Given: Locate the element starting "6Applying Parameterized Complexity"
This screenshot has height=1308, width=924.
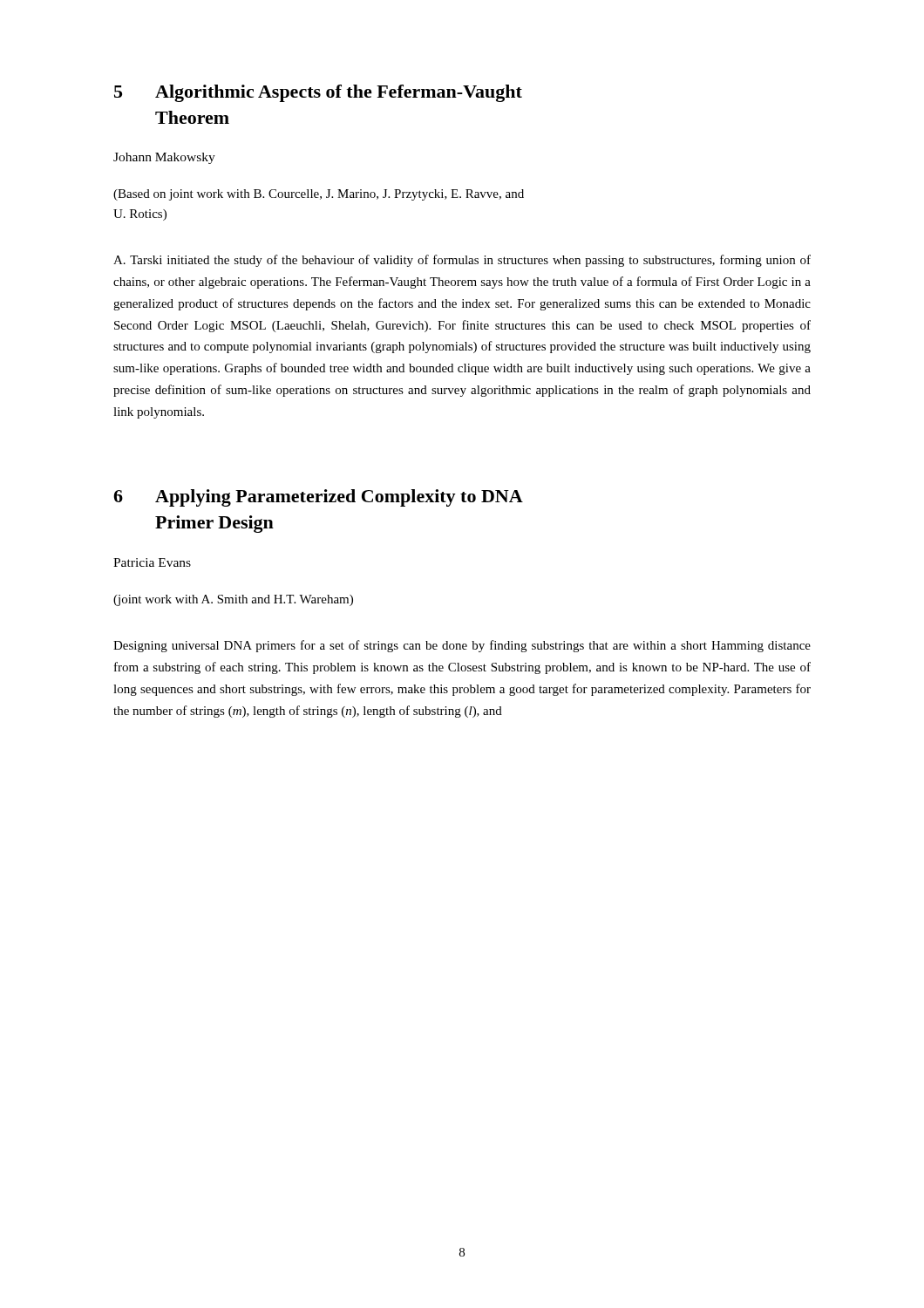Looking at the screenshot, I should coord(318,509).
